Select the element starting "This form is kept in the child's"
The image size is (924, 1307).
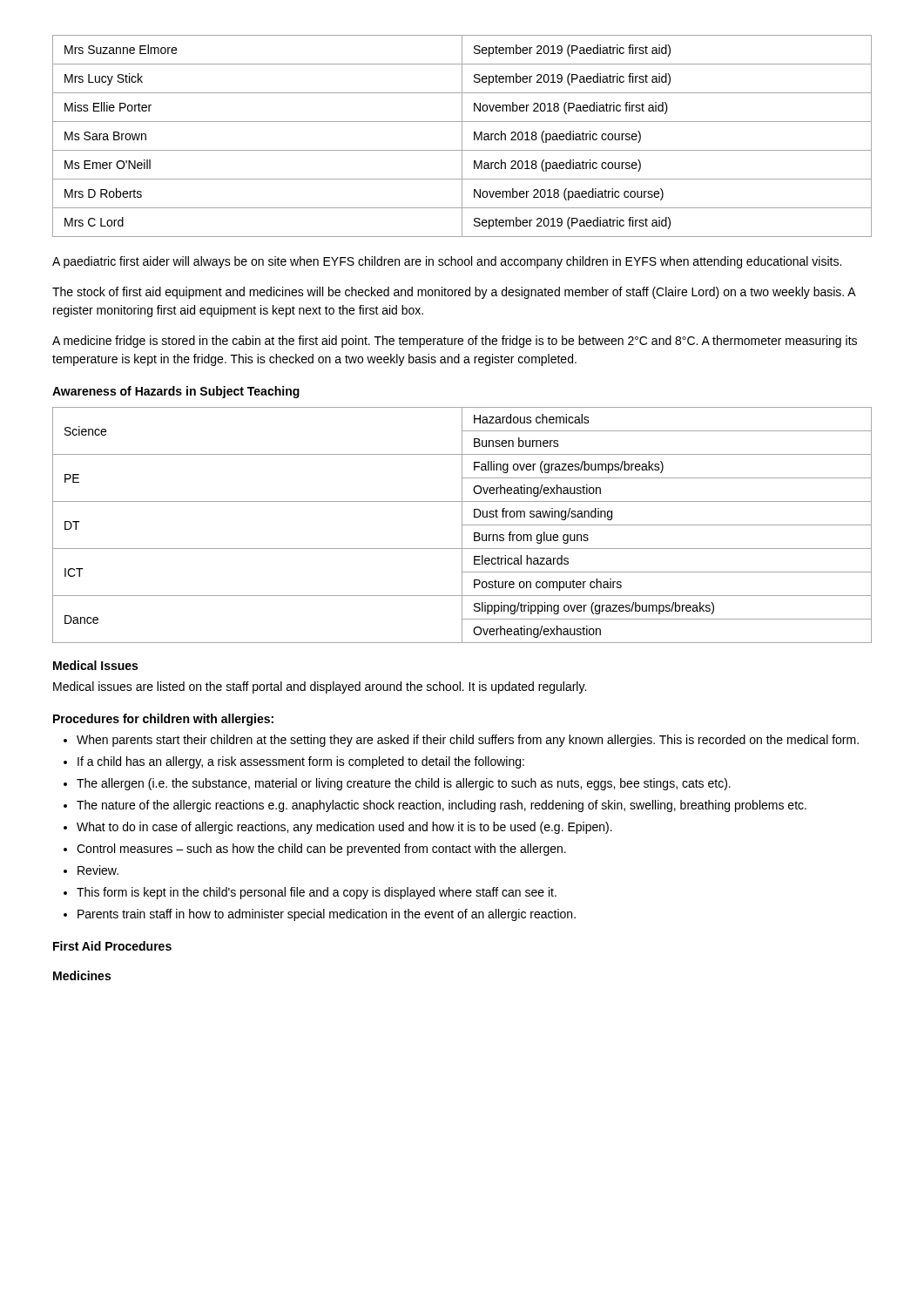[x=317, y=892]
